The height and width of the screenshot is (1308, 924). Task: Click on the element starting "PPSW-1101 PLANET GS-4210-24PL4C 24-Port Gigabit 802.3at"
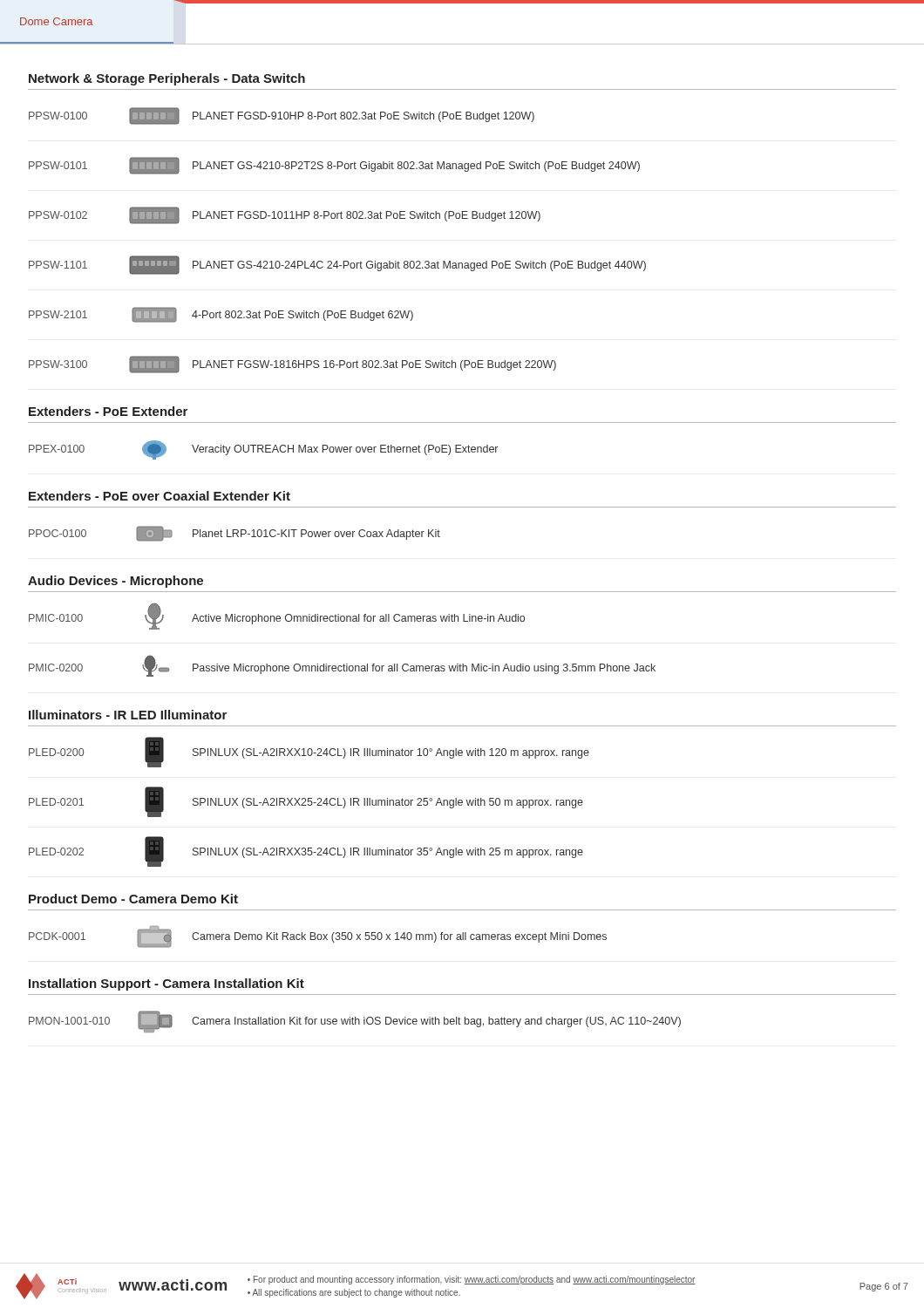(x=462, y=265)
